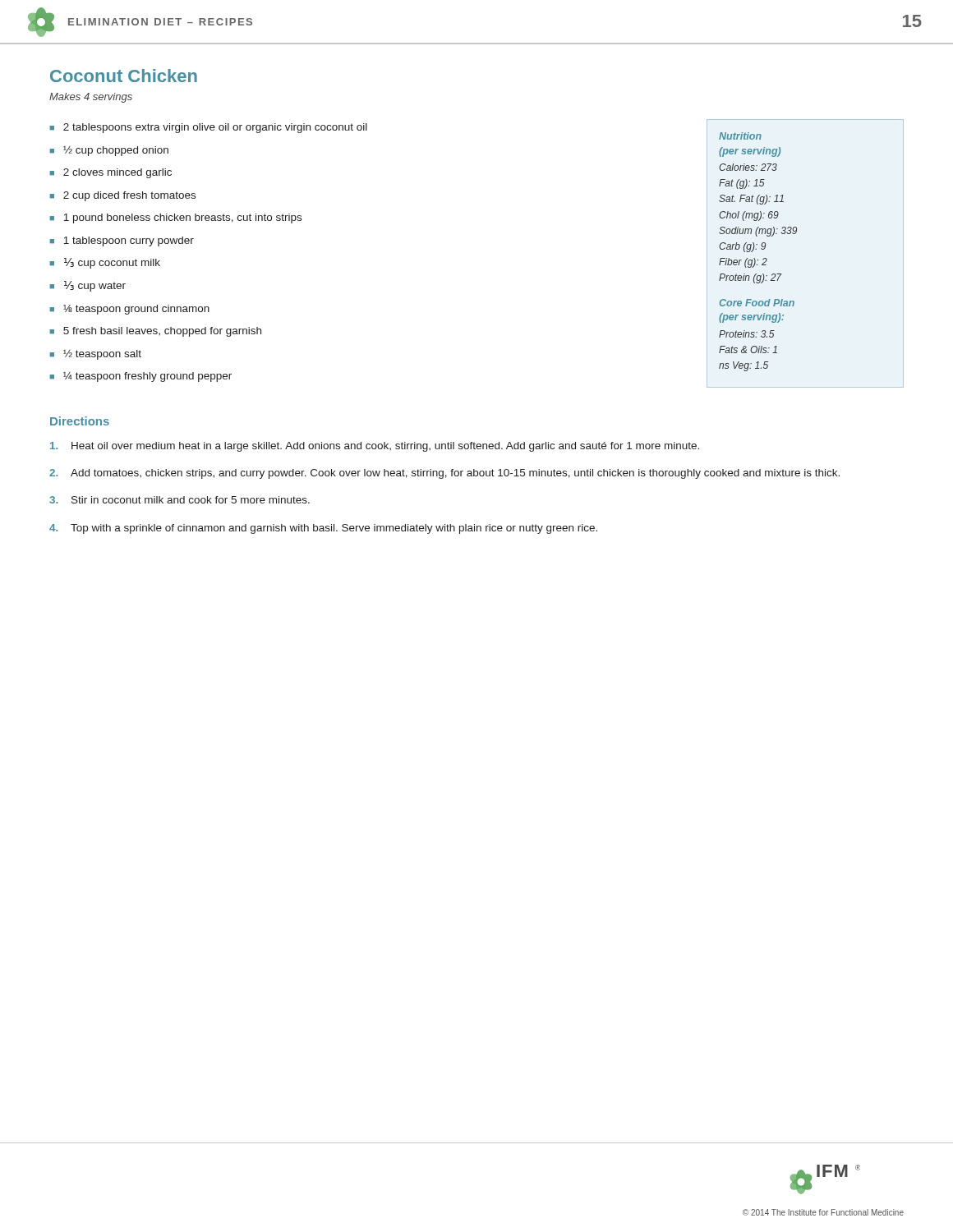The image size is (953, 1232).
Task: Find "Makes 4 servings" on this page
Action: point(91,96)
